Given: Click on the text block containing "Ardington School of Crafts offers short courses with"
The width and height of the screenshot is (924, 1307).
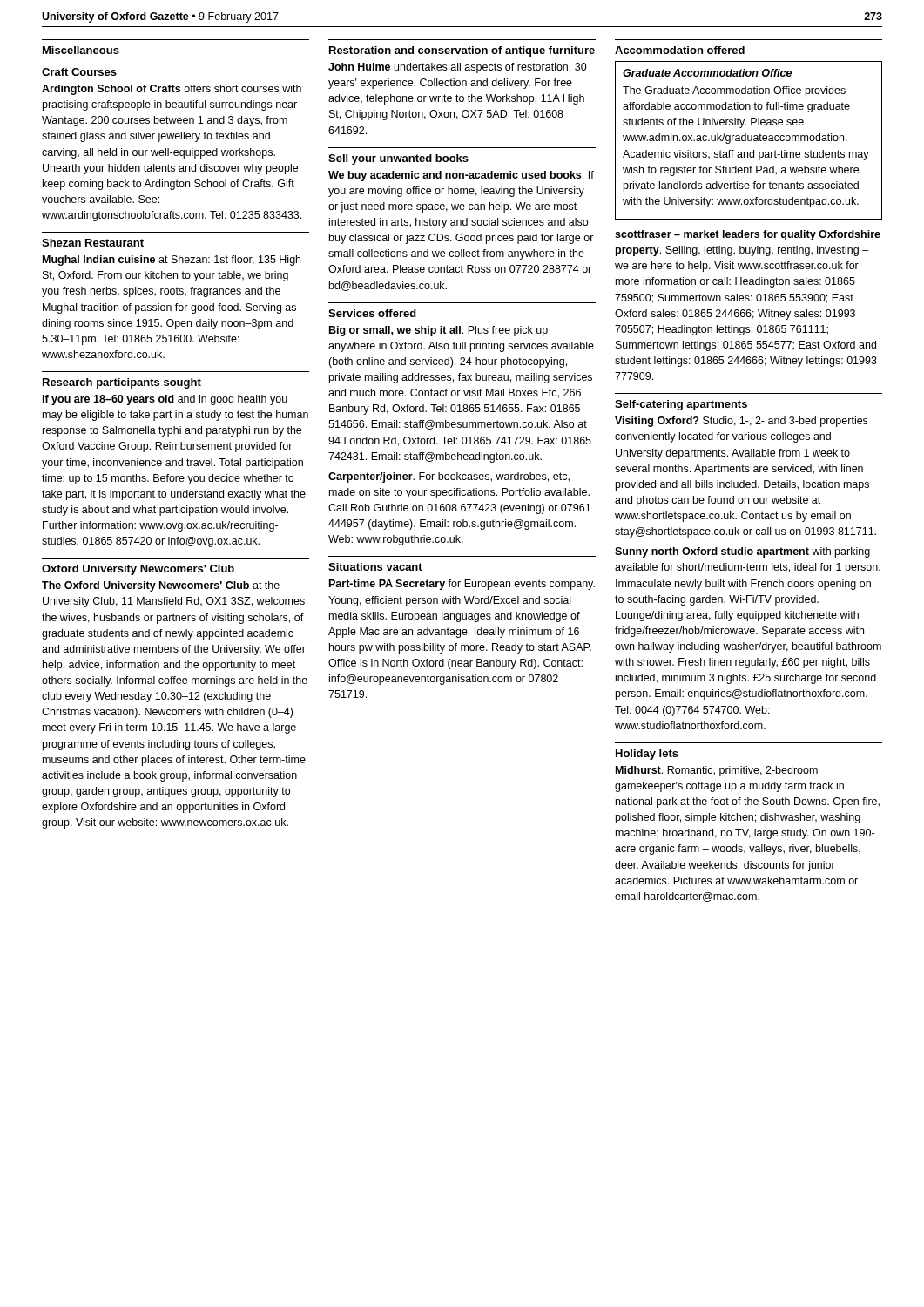Looking at the screenshot, I should (x=175, y=152).
